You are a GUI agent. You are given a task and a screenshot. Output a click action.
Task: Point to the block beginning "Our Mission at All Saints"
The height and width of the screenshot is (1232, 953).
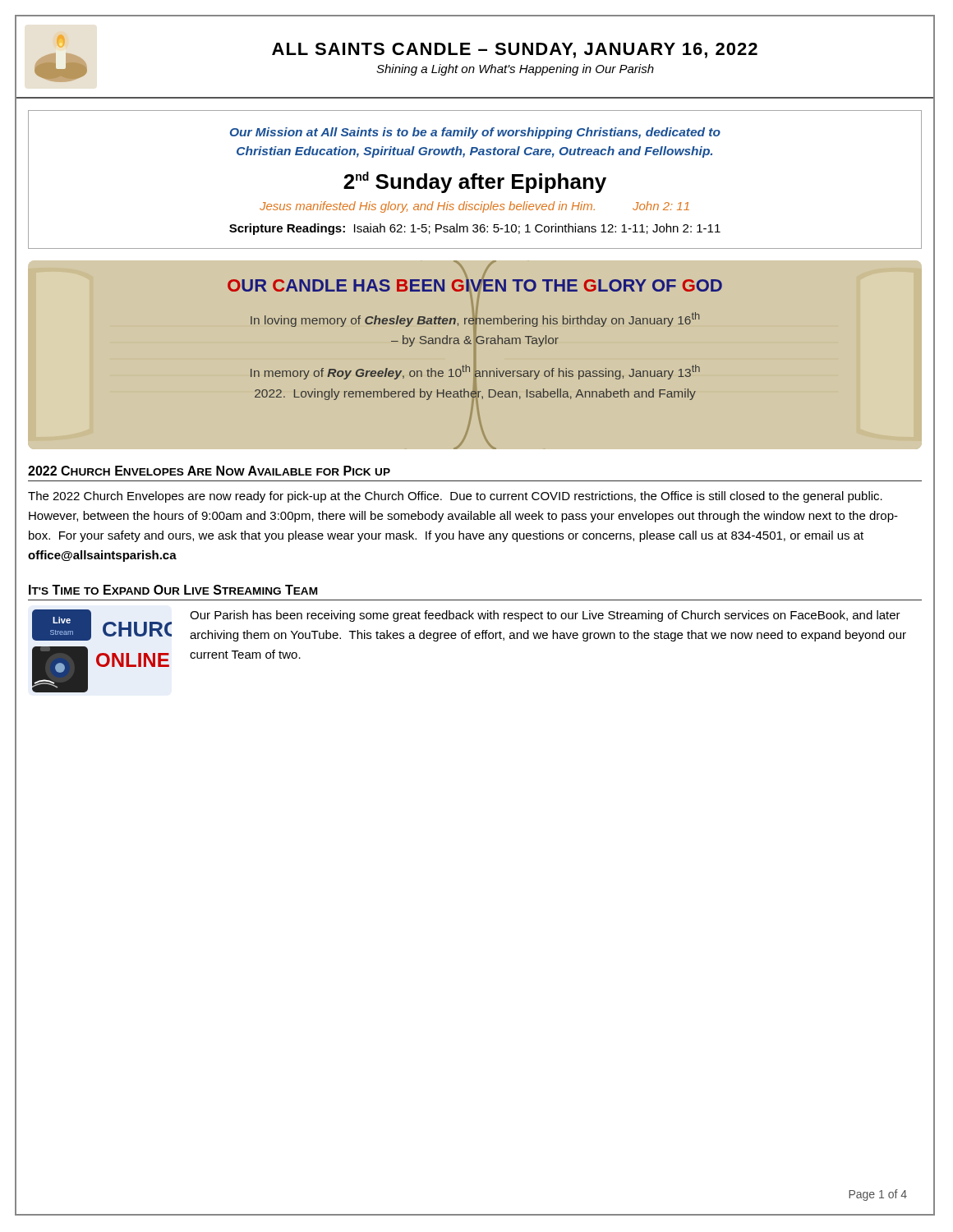pyautogui.click(x=475, y=178)
